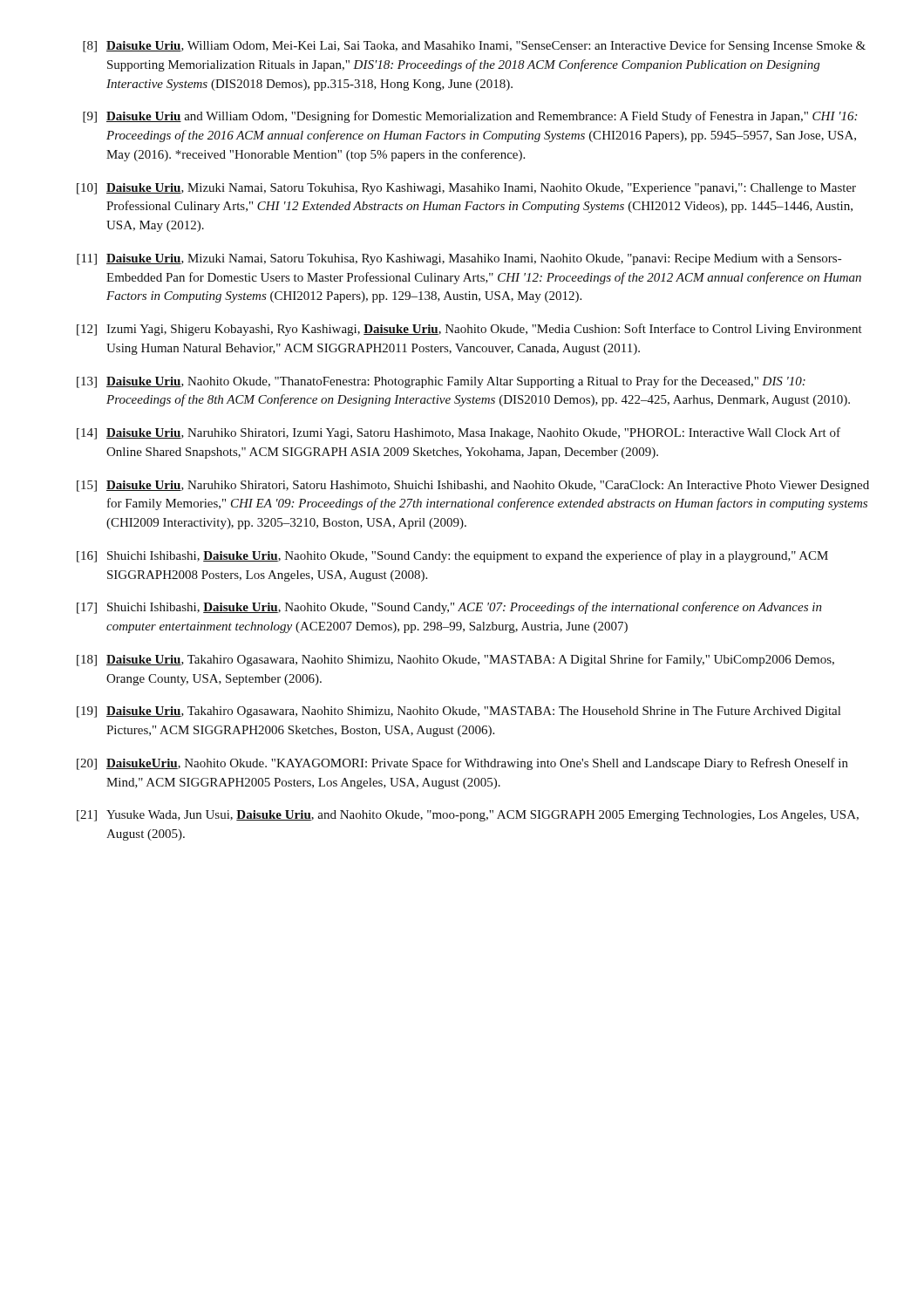
Task: Point to the block beginning "[18] Daisuke Uriu, Takahiro"
Action: coord(462,669)
